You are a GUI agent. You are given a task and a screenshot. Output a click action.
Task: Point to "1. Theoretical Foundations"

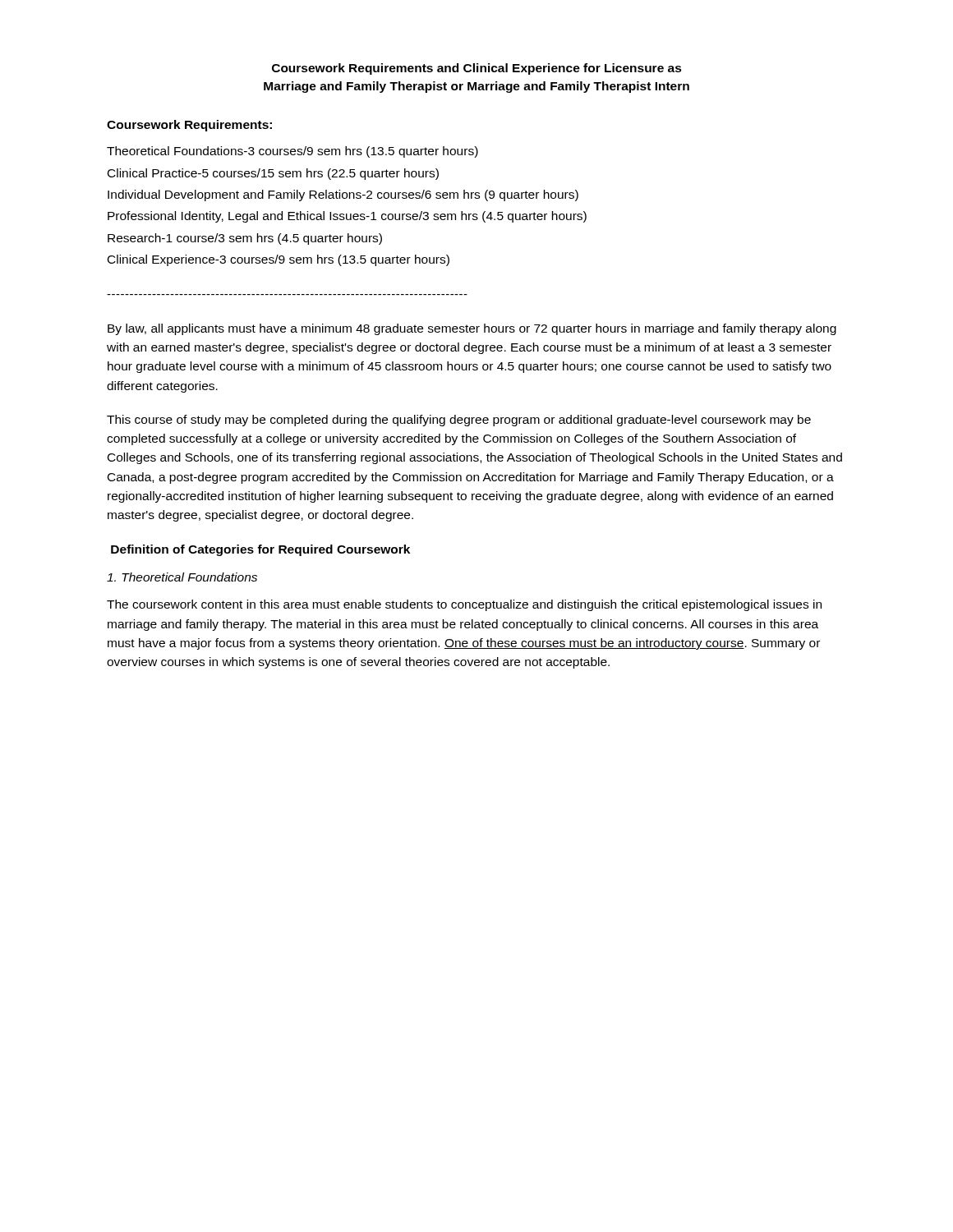182,577
